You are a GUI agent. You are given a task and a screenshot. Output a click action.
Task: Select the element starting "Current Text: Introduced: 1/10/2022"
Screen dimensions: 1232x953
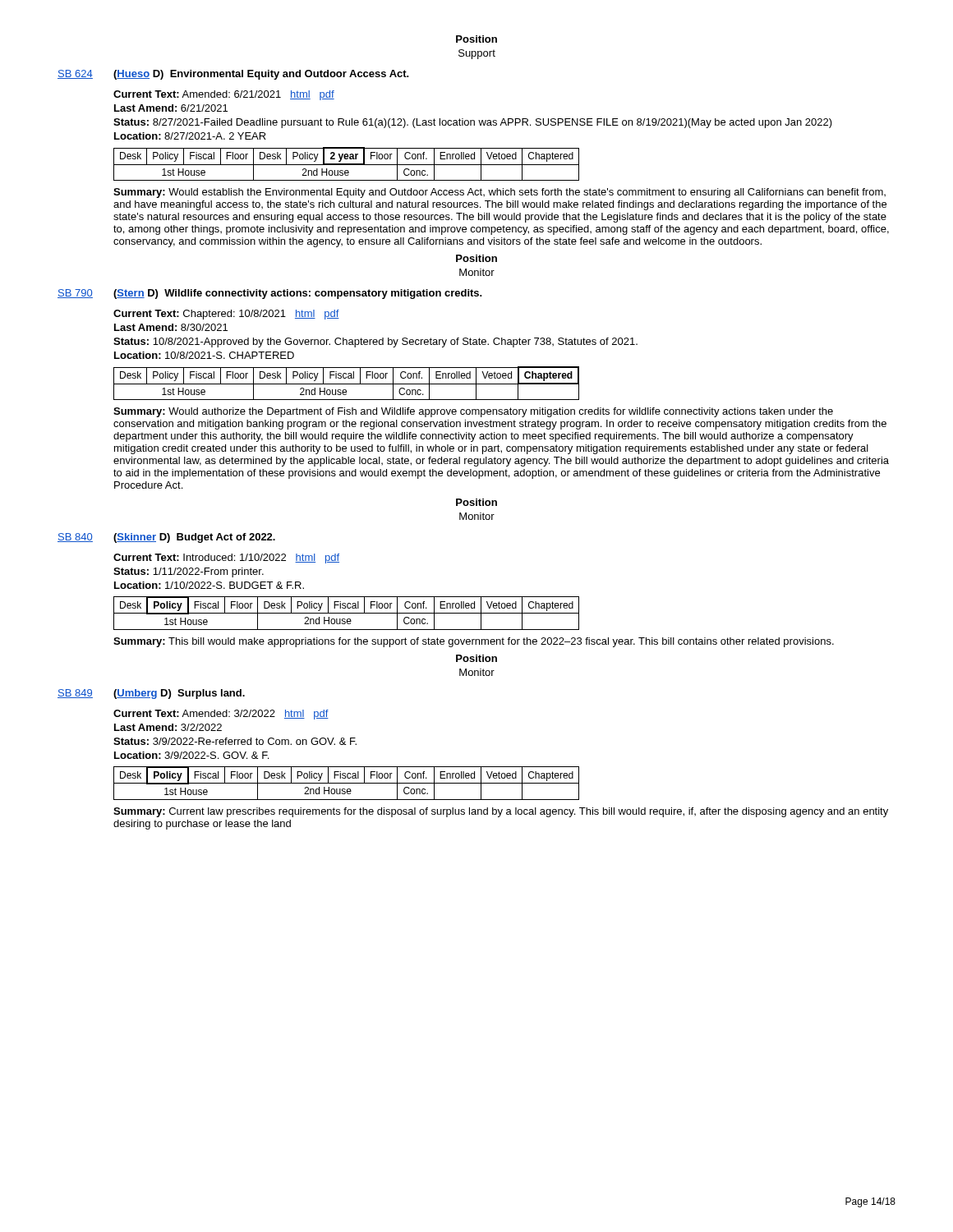[x=226, y=557]
